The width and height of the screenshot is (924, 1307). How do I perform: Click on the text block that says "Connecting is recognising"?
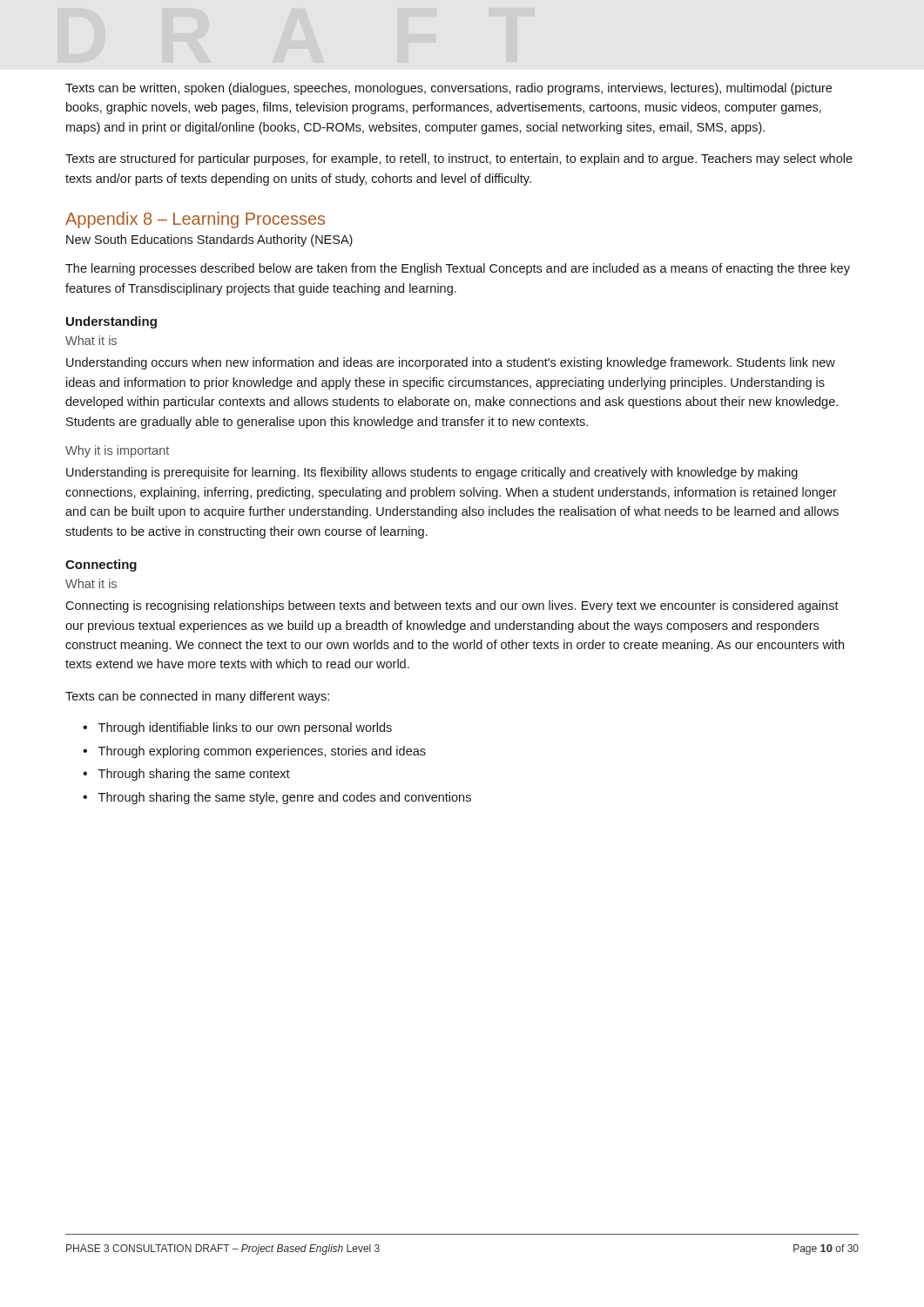coord(455,635)
